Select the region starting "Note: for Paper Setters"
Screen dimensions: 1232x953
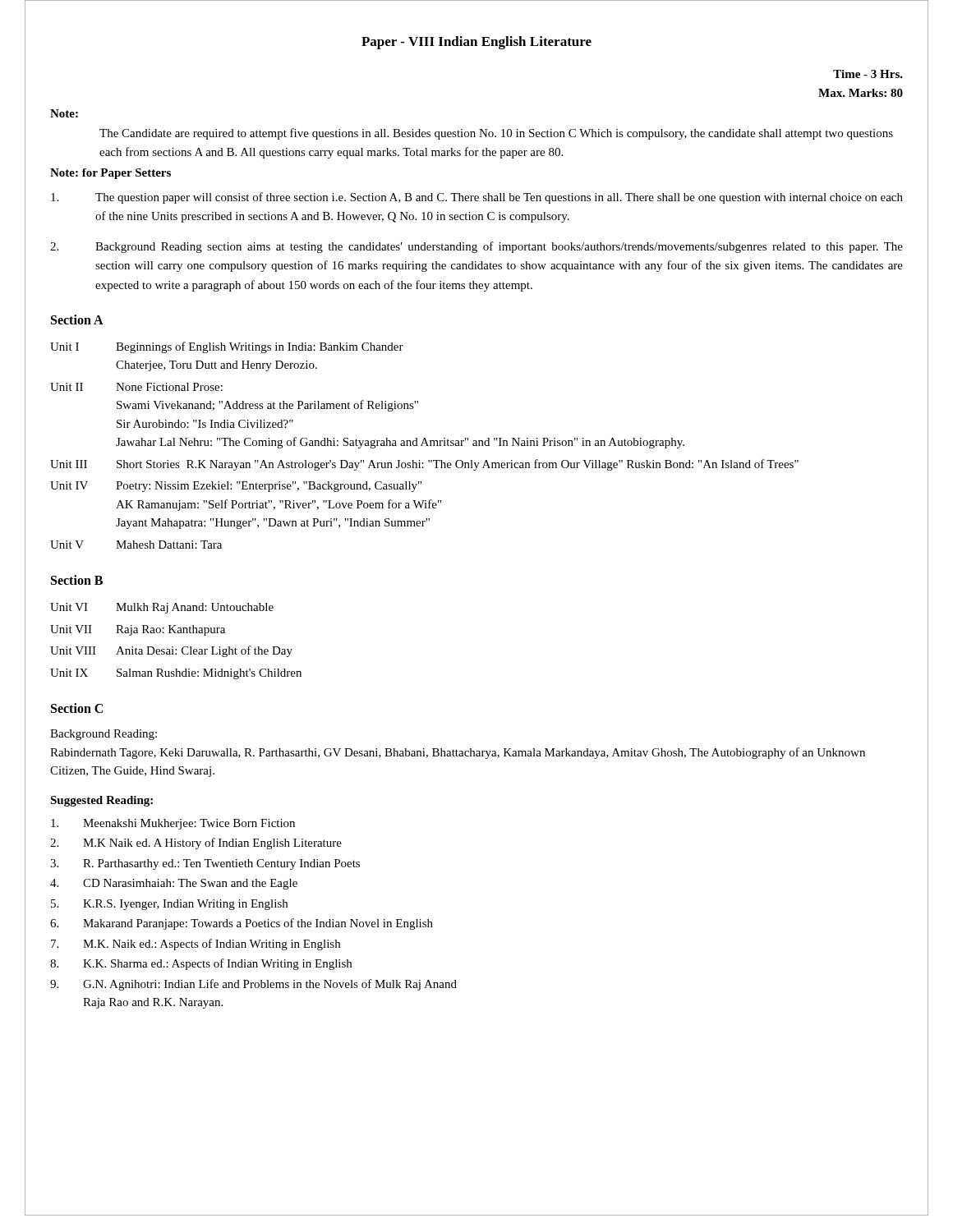111,172
